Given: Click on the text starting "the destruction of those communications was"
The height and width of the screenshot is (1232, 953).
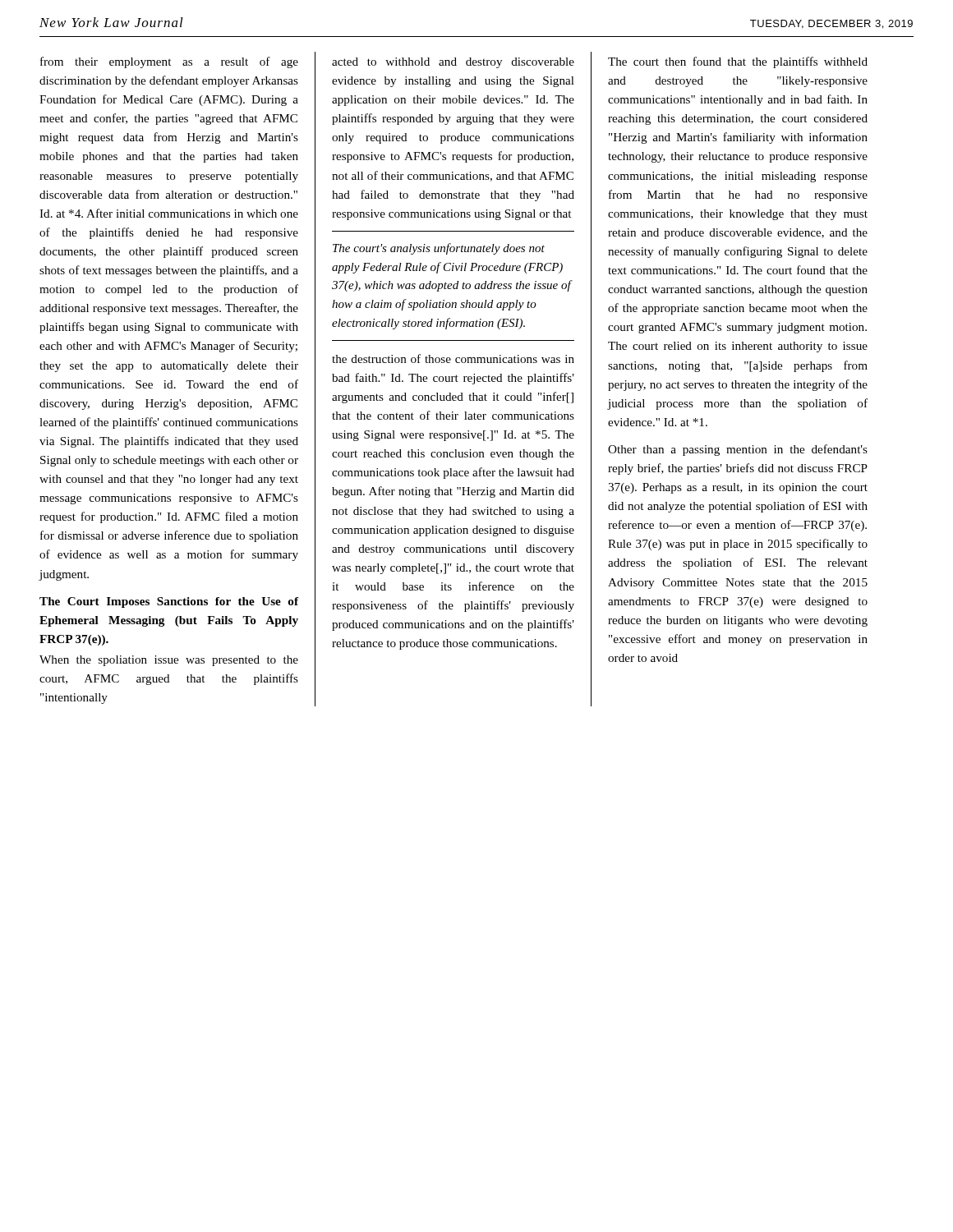Looking at the screenshot, I should pos(453,501).
